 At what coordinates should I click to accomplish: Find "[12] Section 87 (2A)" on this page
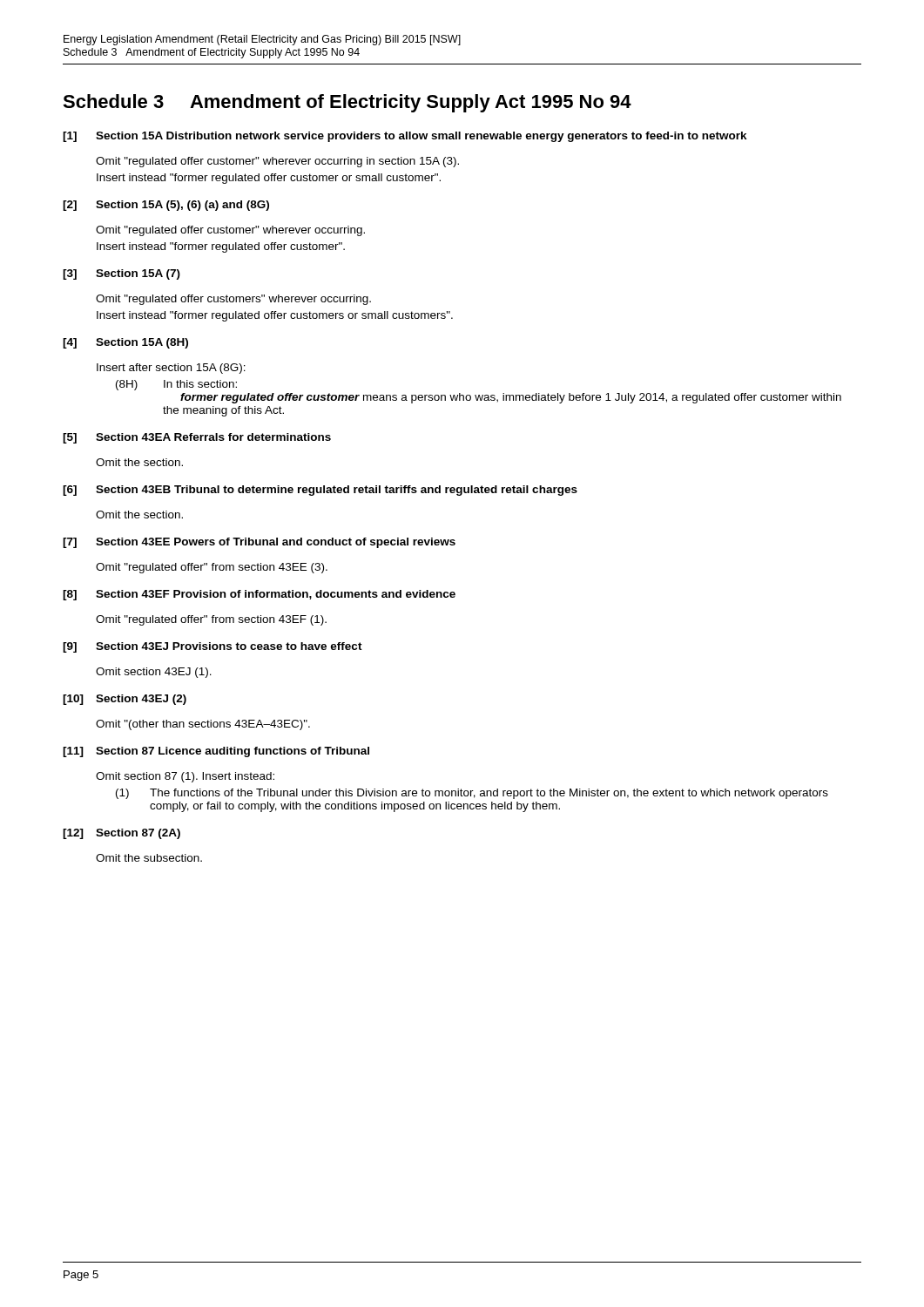pyautogui.click(x=121, y=834)
